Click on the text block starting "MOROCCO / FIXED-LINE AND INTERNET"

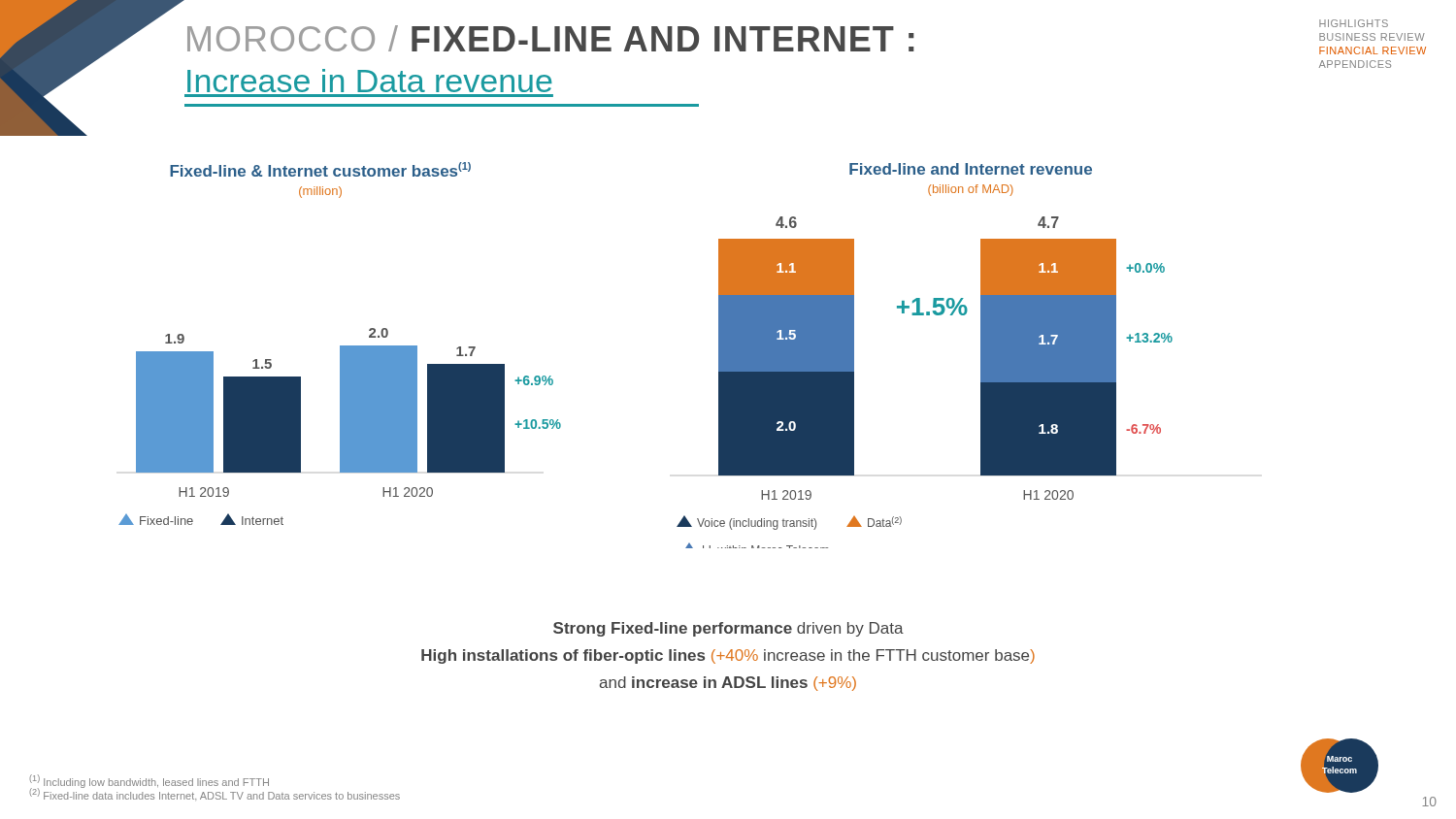pyautogui.click(x=713, y=63)
